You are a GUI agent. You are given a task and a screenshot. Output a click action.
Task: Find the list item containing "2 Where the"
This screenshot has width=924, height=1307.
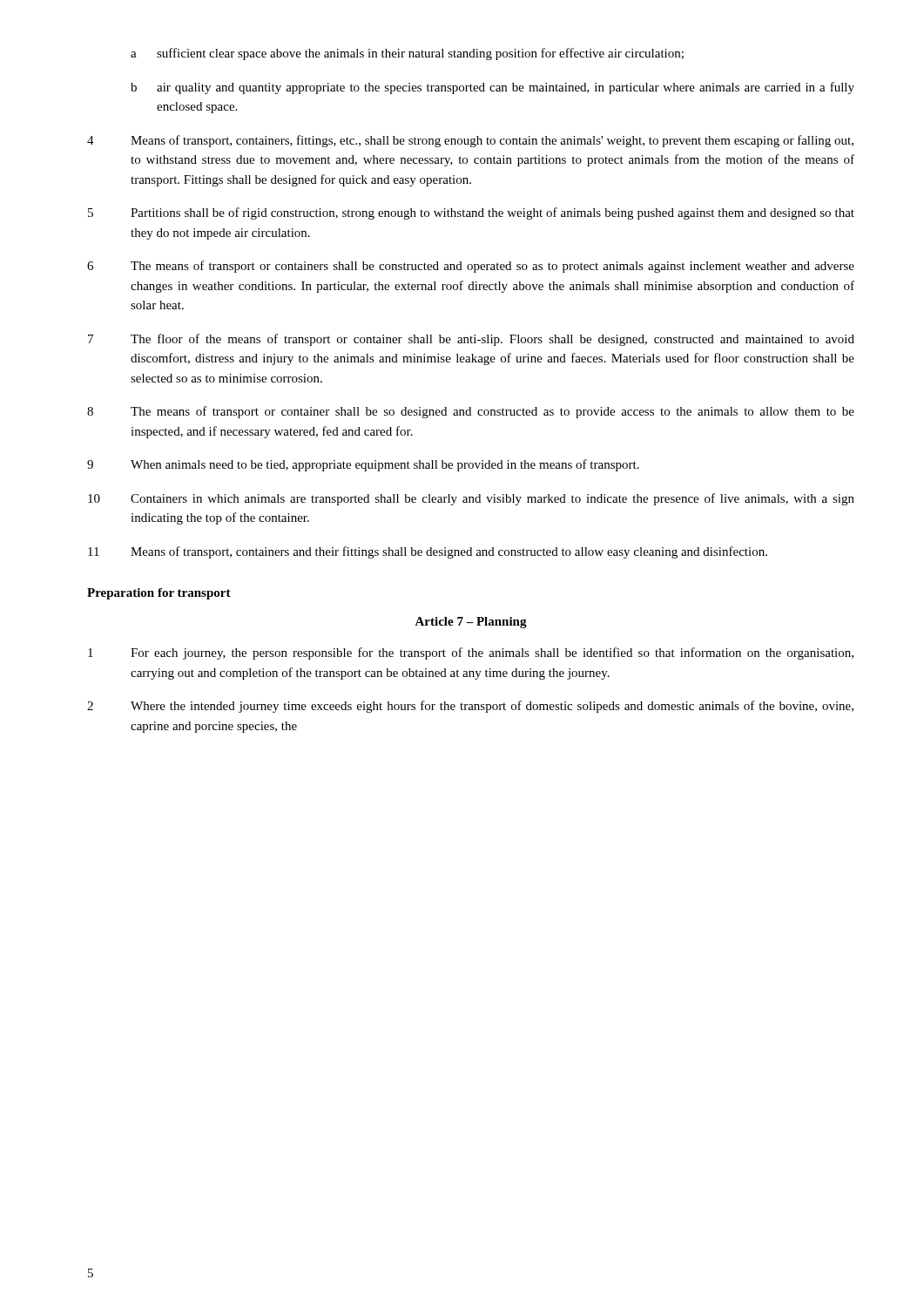point(471,716)
